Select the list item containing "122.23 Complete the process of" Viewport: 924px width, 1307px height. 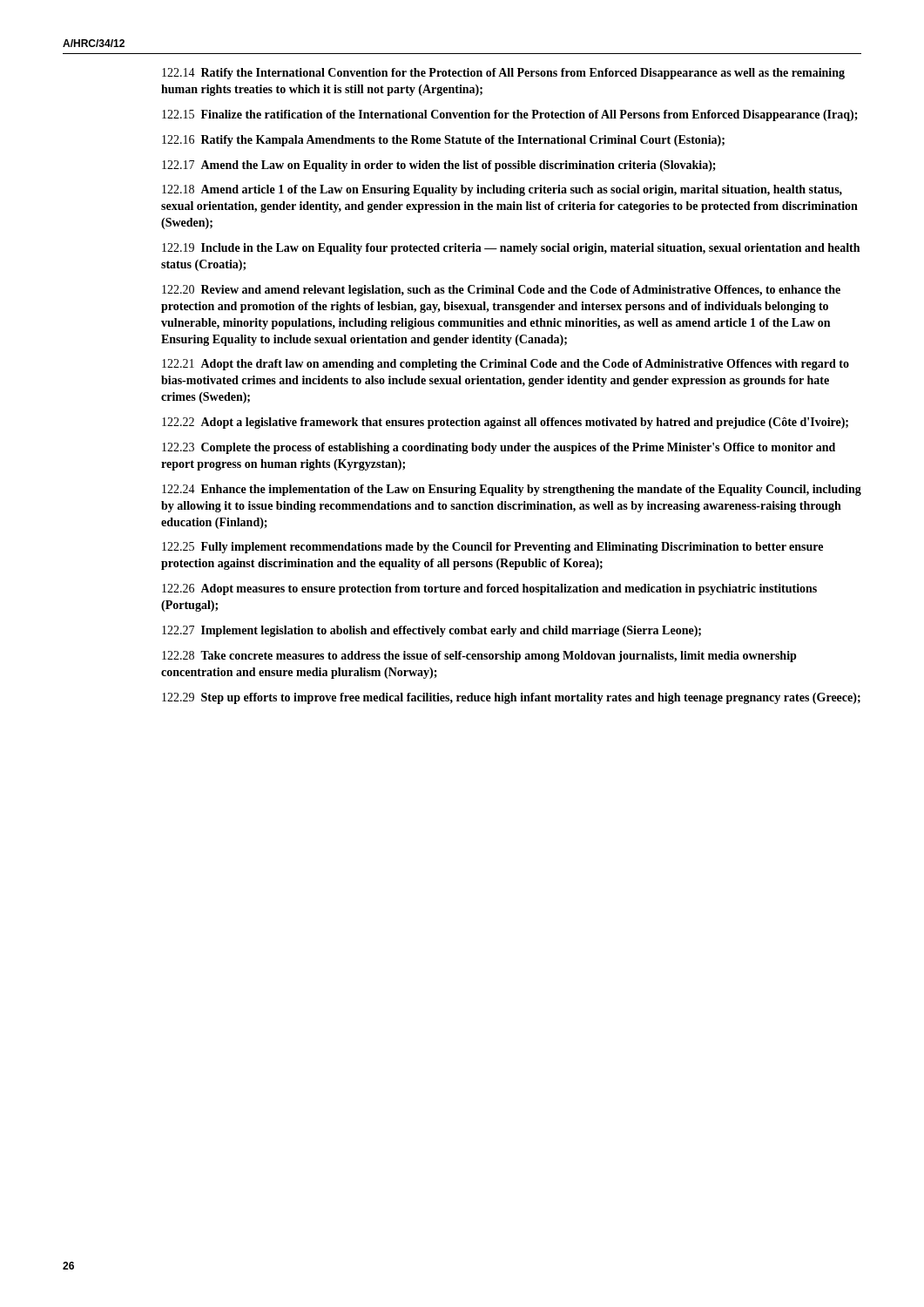498,456
